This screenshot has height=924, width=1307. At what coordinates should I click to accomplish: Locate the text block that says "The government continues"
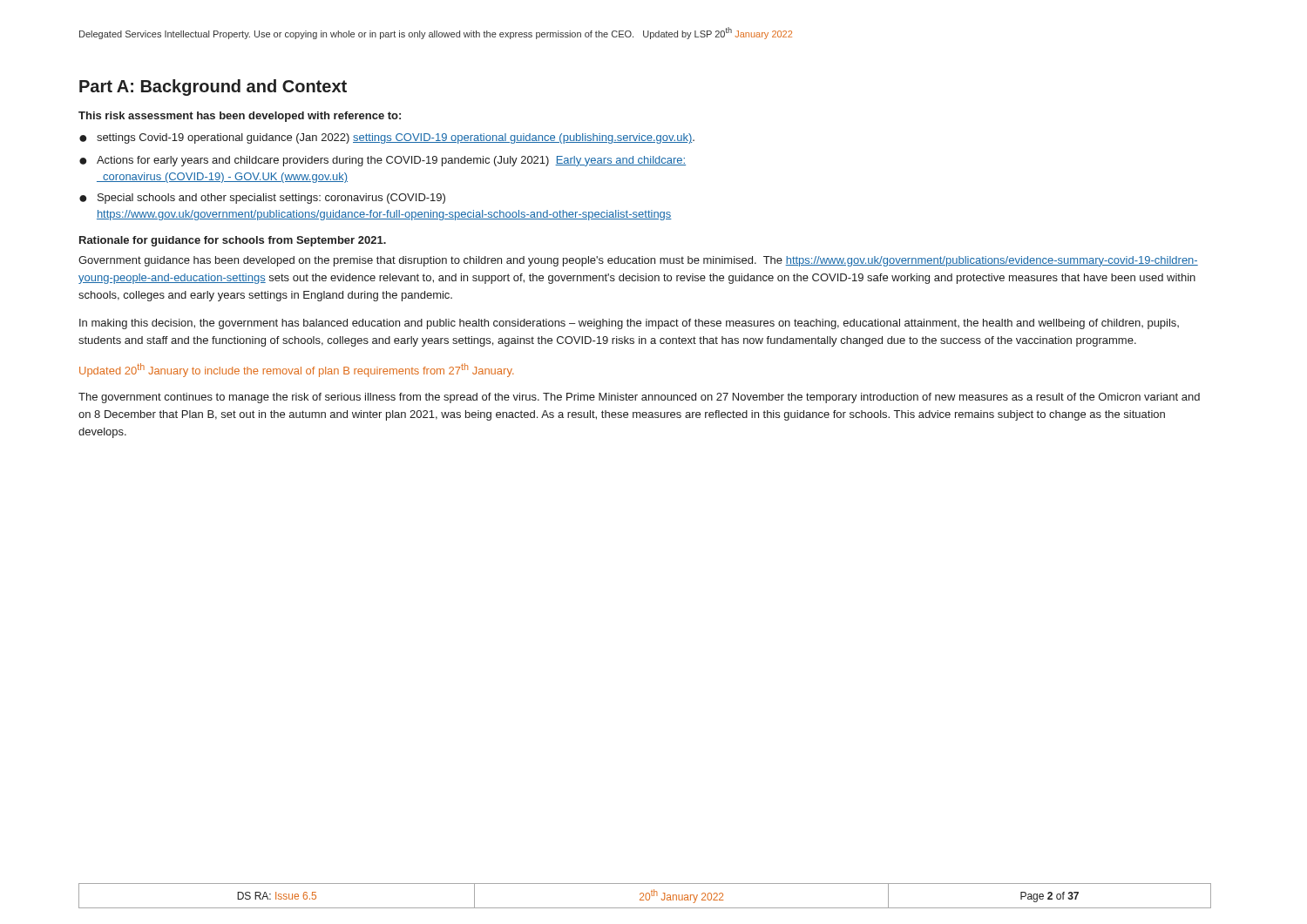click(x=639, y=414)
